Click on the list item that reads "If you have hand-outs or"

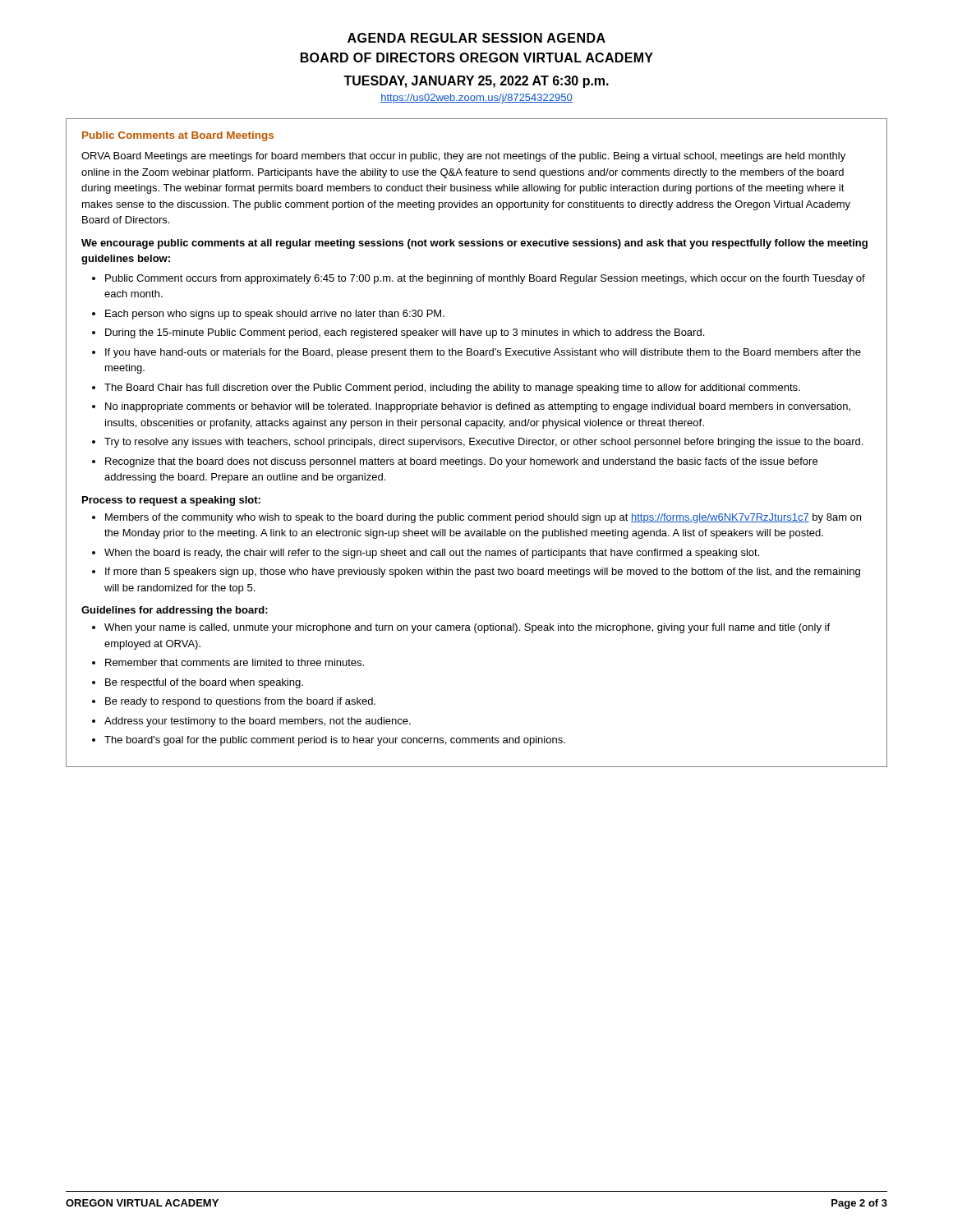tap(483, 359)
